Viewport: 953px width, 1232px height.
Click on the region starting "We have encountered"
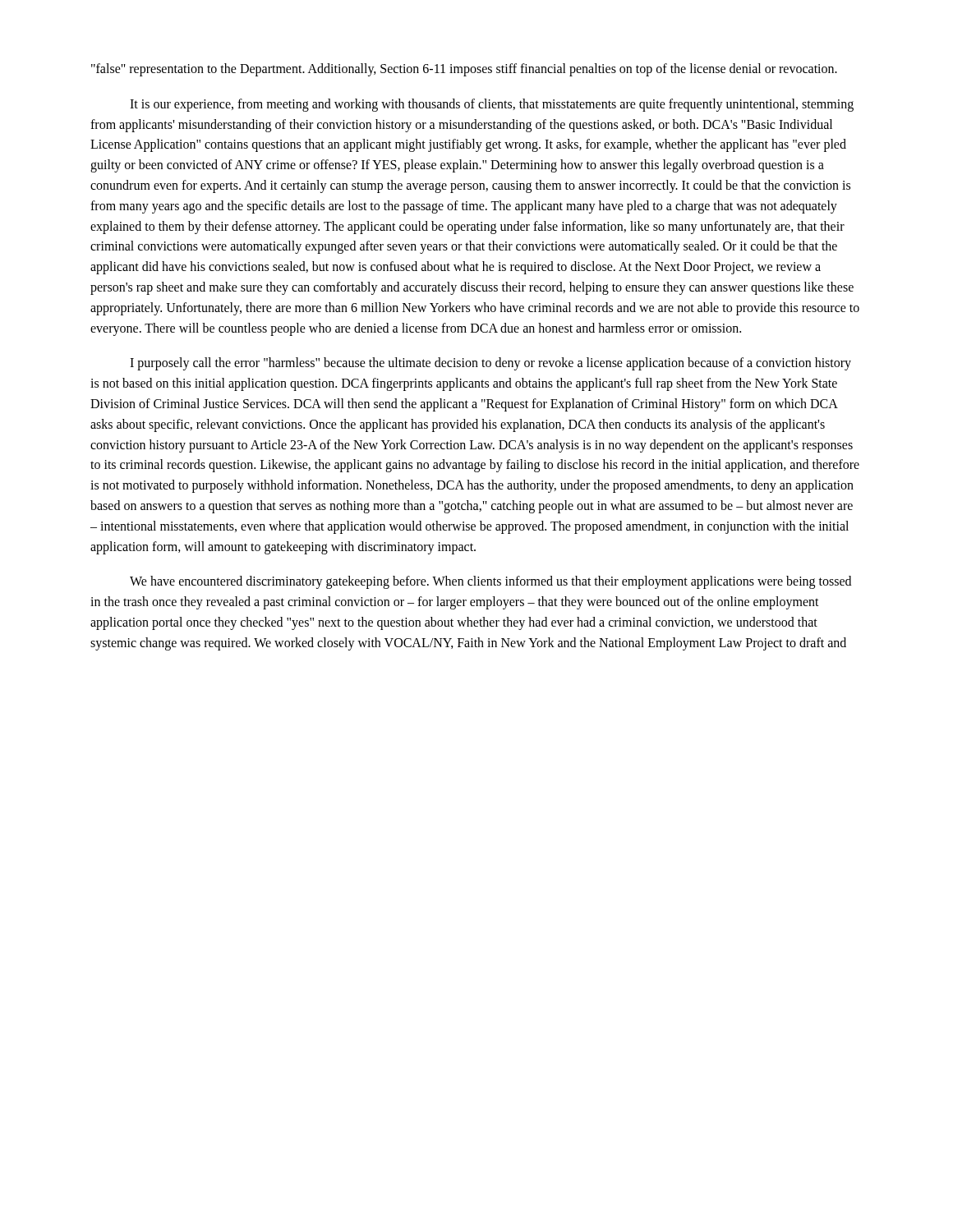click(x=476, y=613)
